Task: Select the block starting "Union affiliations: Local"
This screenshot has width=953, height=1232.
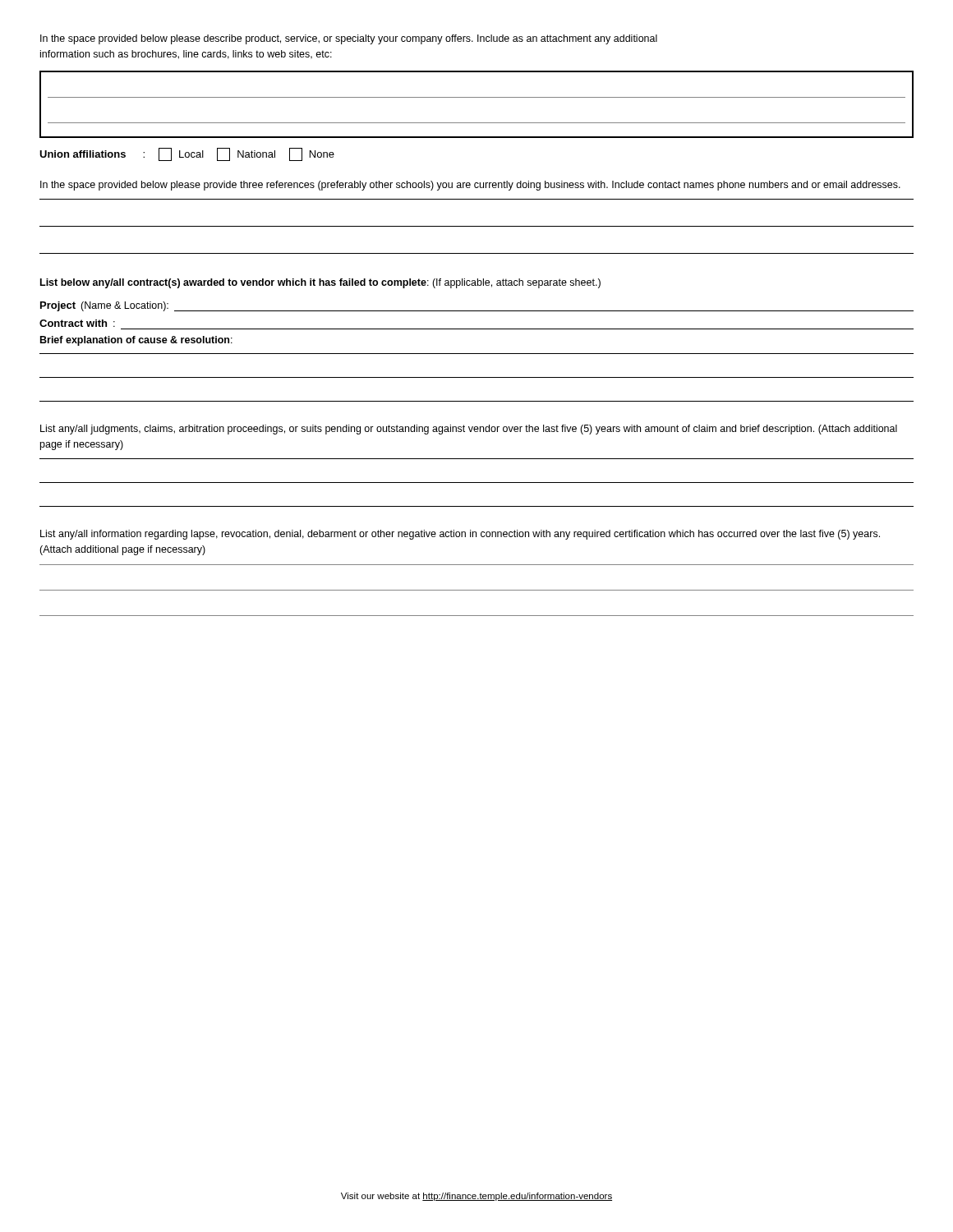Action: tap(187, 154)
